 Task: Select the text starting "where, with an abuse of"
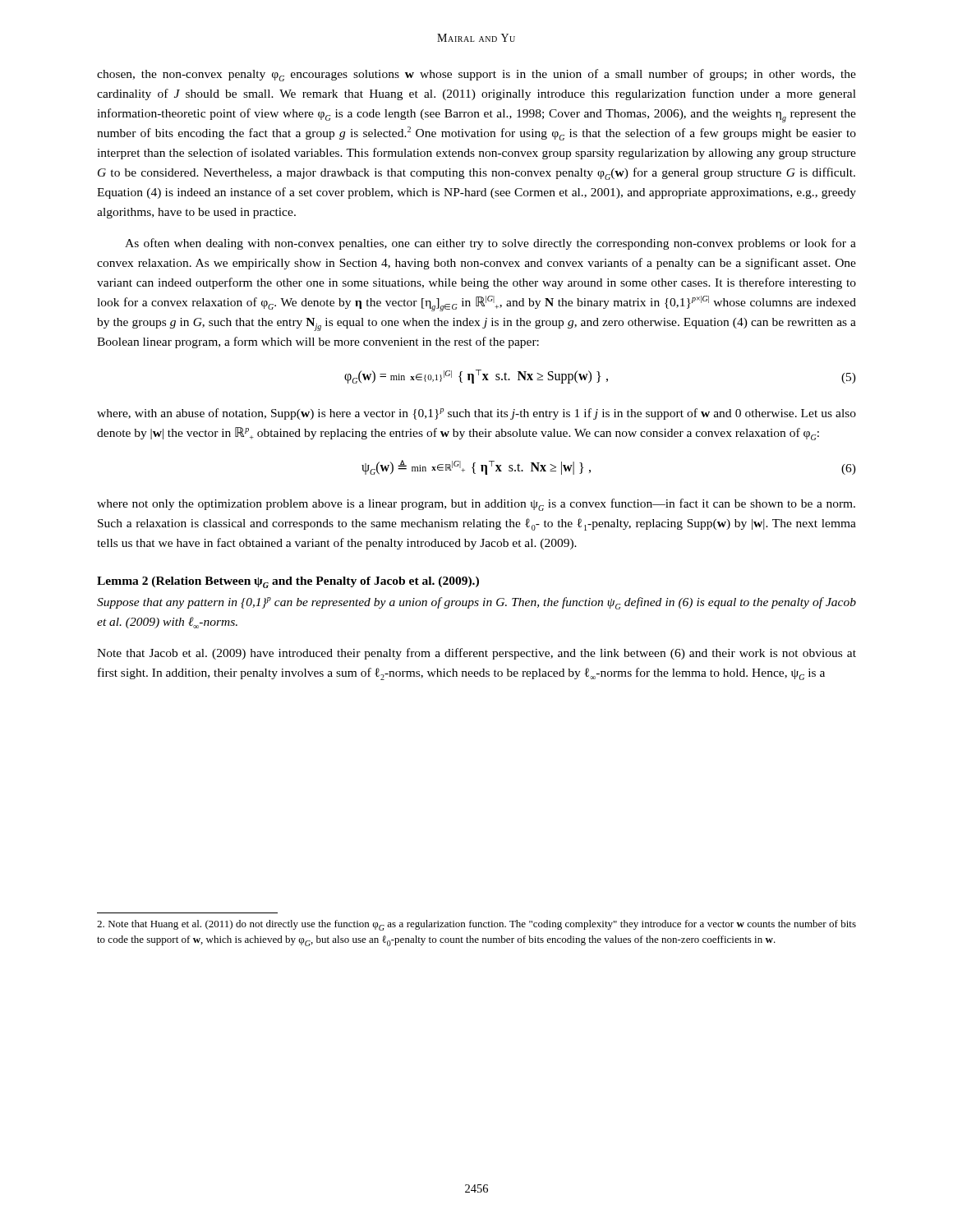[476, 423]
